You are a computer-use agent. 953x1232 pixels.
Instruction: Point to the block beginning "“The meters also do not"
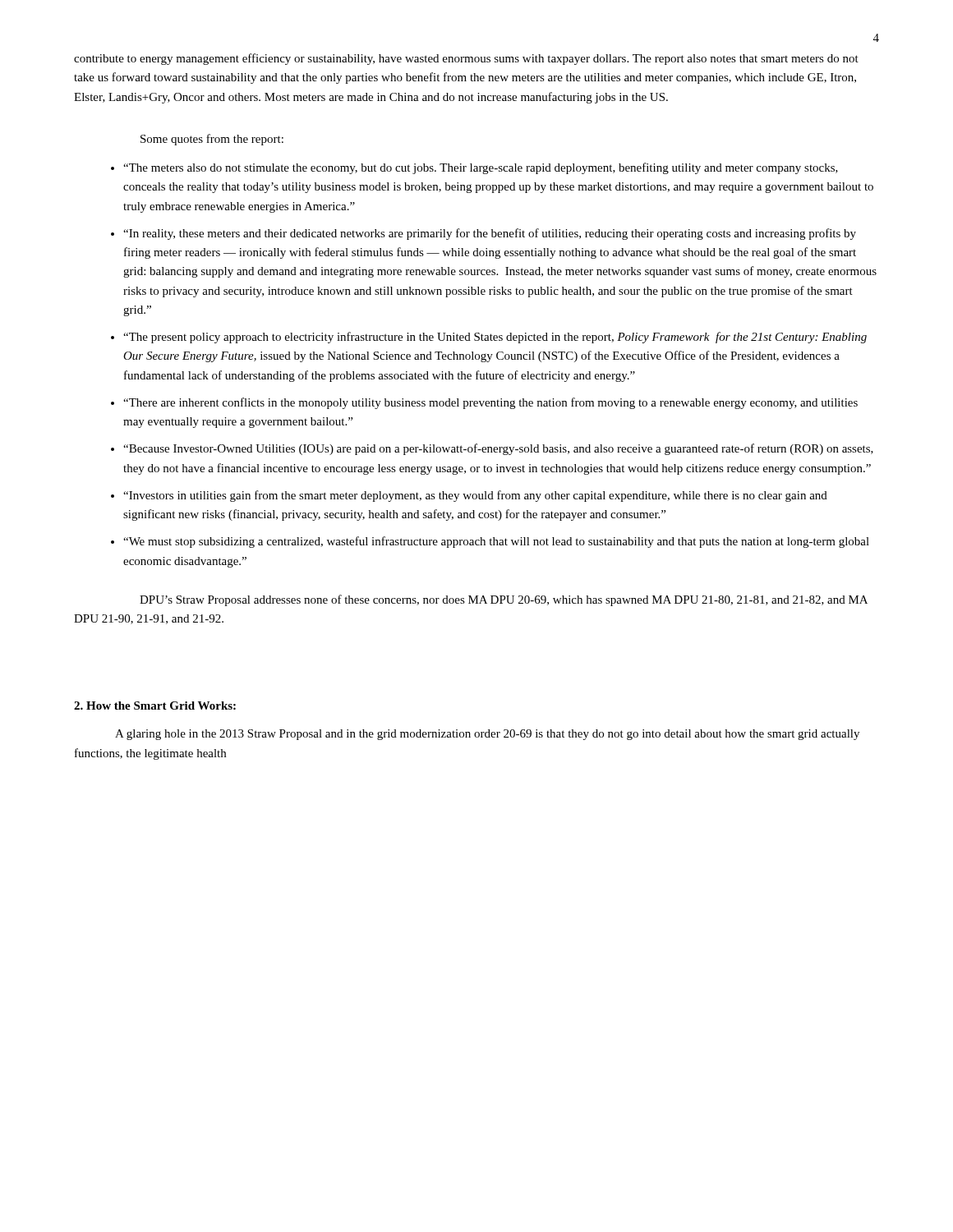(499, 187)
